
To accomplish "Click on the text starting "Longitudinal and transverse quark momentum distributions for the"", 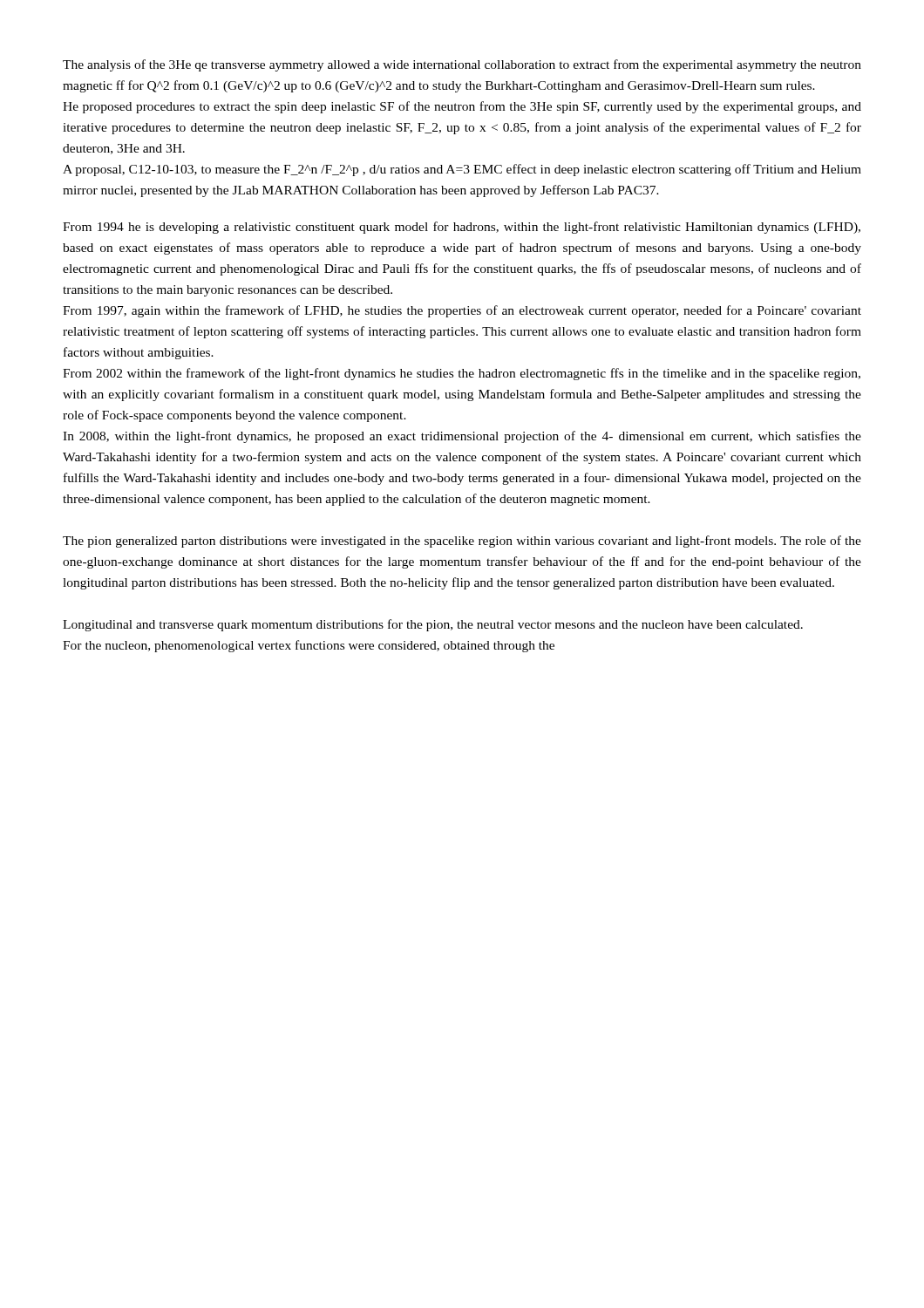I will [433, 624].
